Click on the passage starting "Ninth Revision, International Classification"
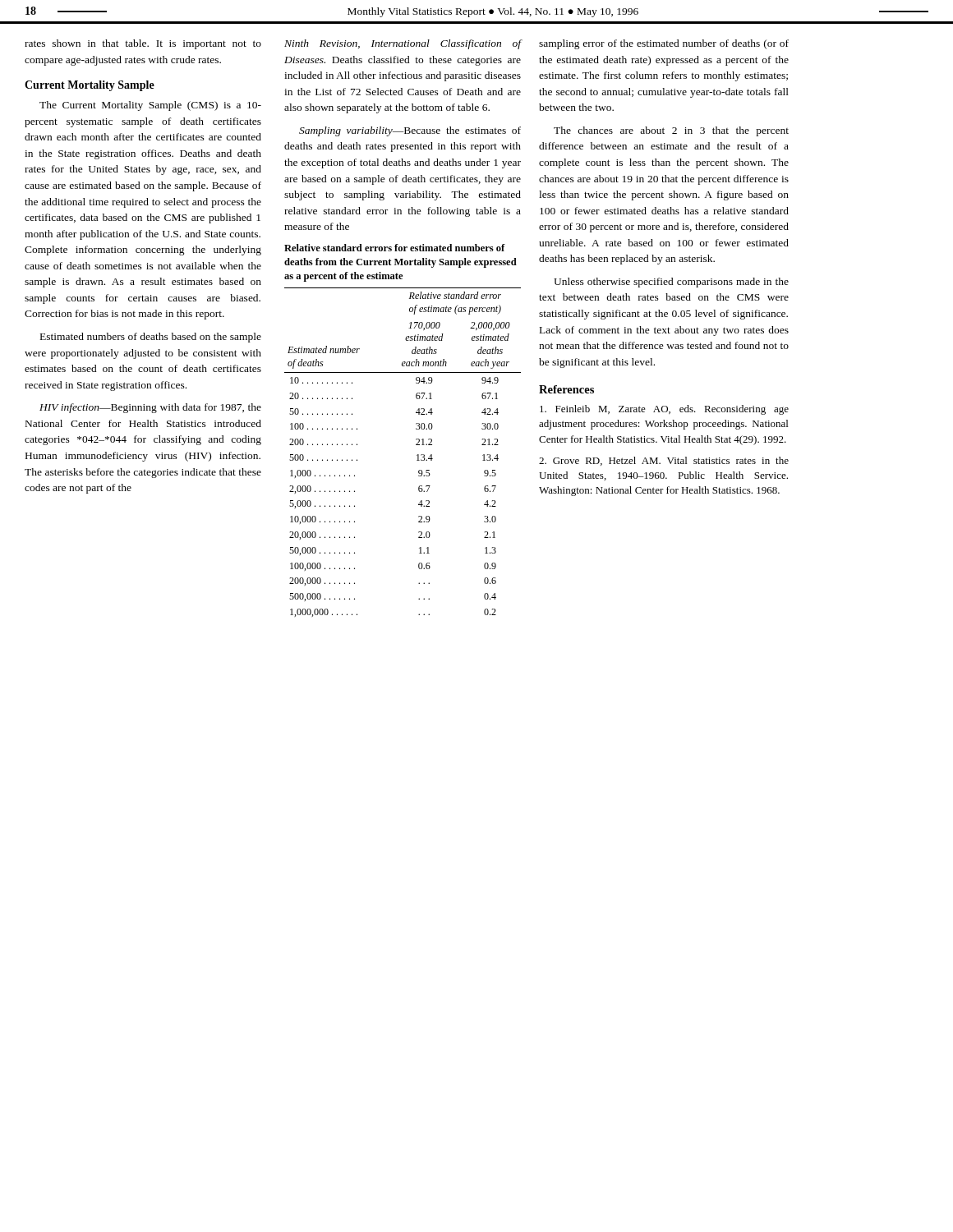The image size is (953, 1232). pyautogui.click(x=403, y=135)
